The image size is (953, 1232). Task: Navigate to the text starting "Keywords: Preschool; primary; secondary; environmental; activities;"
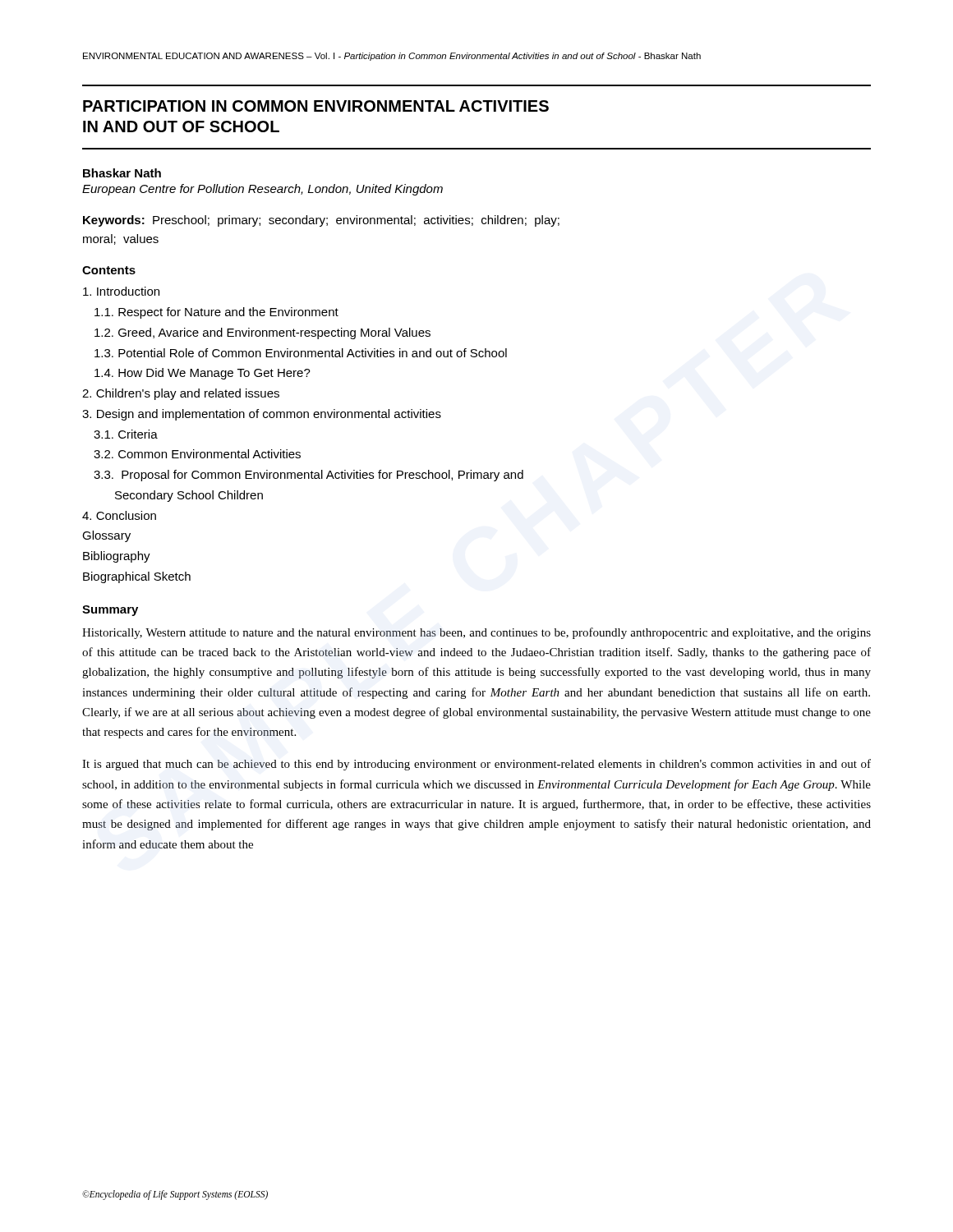321,229
